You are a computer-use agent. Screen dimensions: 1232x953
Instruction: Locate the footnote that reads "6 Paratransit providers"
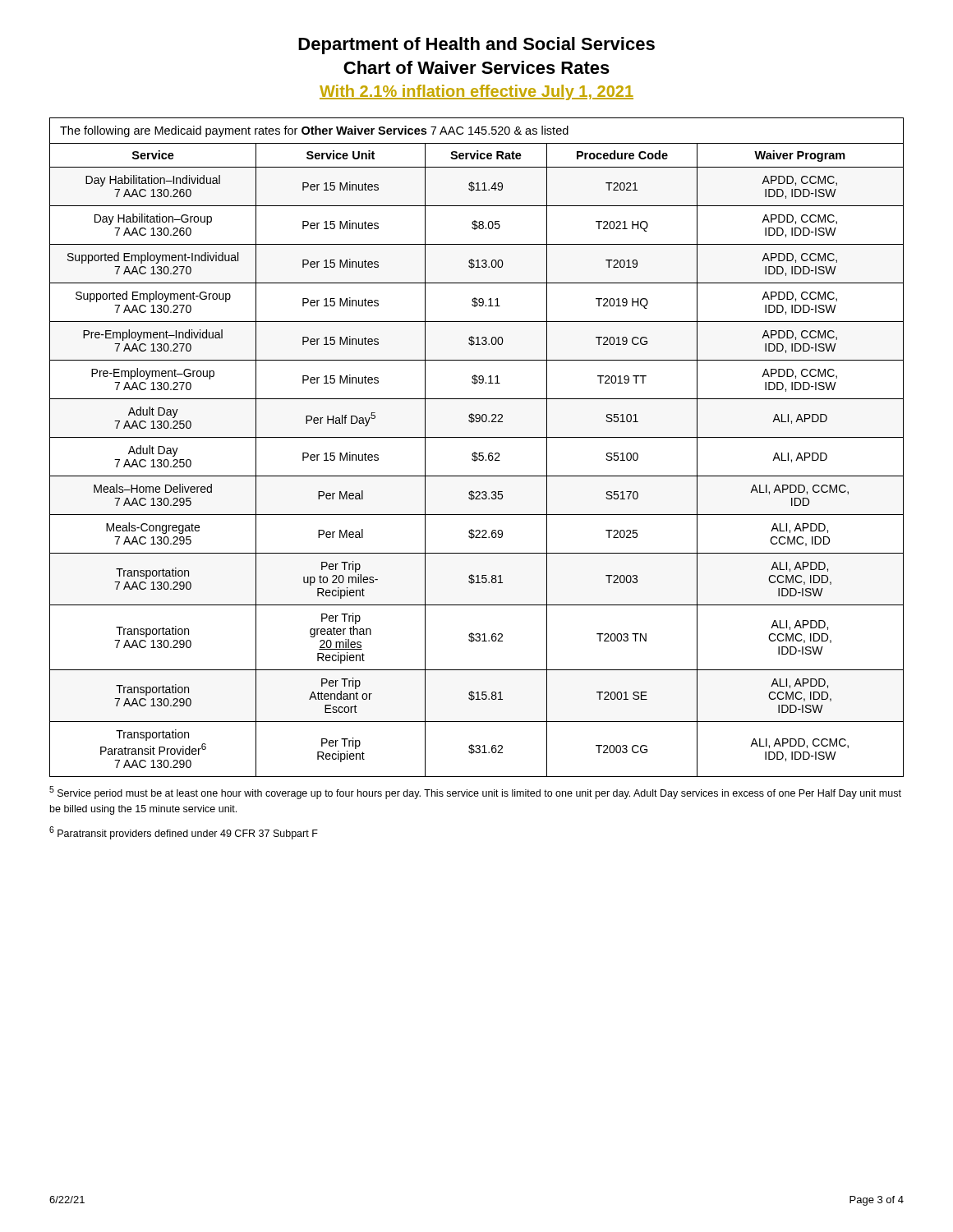(184, 832)
